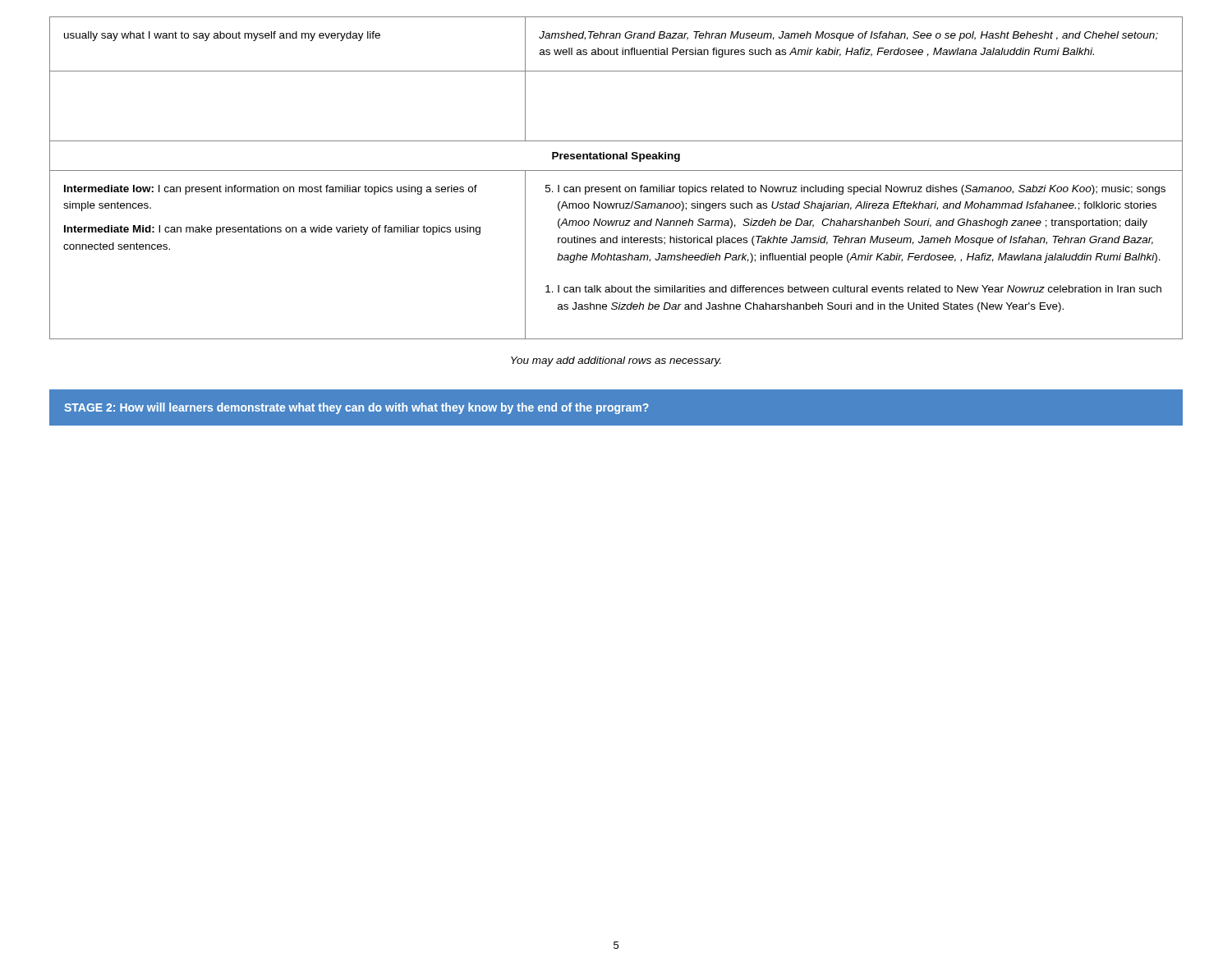1232x953 pixels.
Task: Click on the section header that says "Presentational Speaking"
Action: (x=616, y=155)
